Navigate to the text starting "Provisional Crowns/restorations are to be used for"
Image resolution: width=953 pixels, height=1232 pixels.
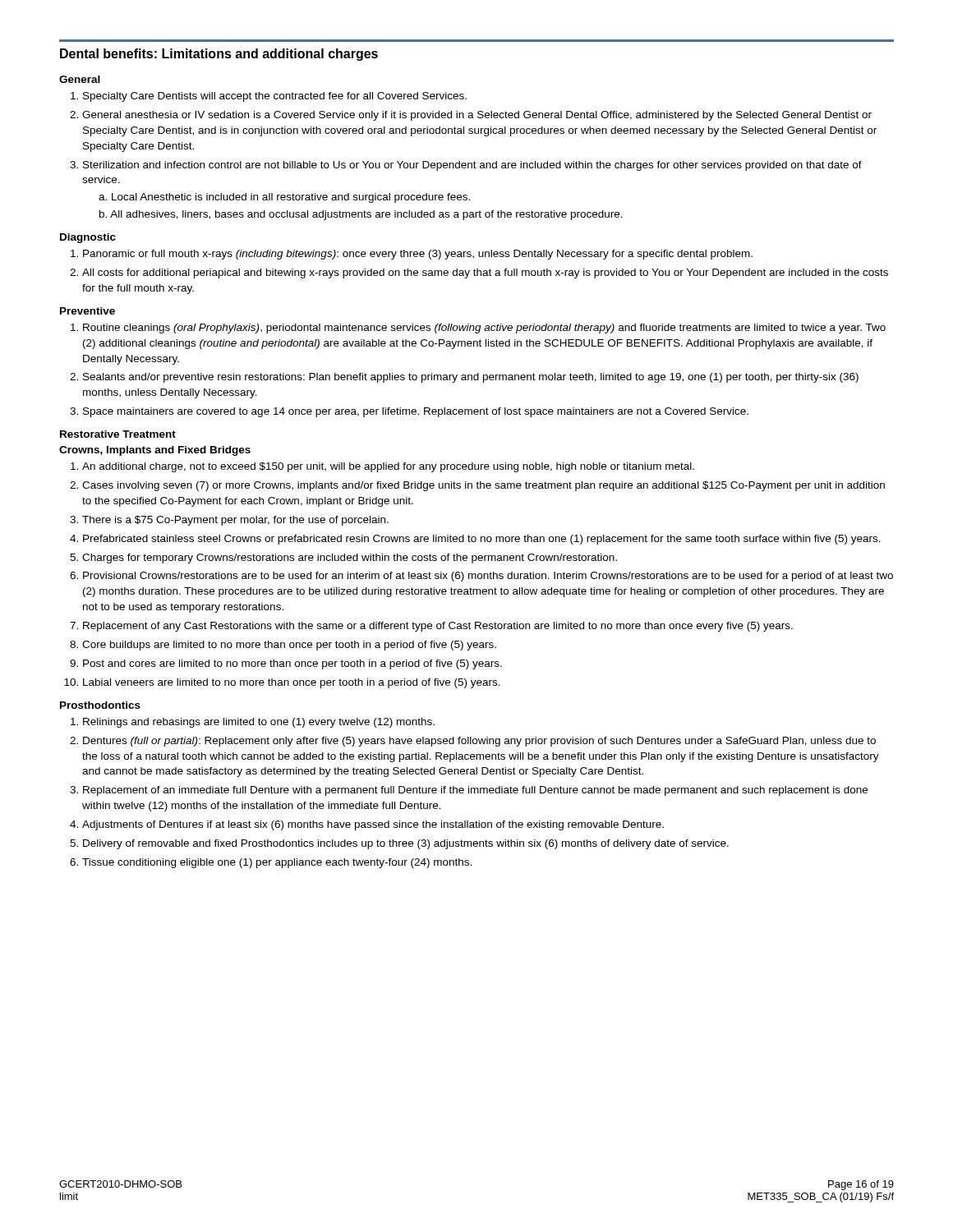click(x=488, y=591)
